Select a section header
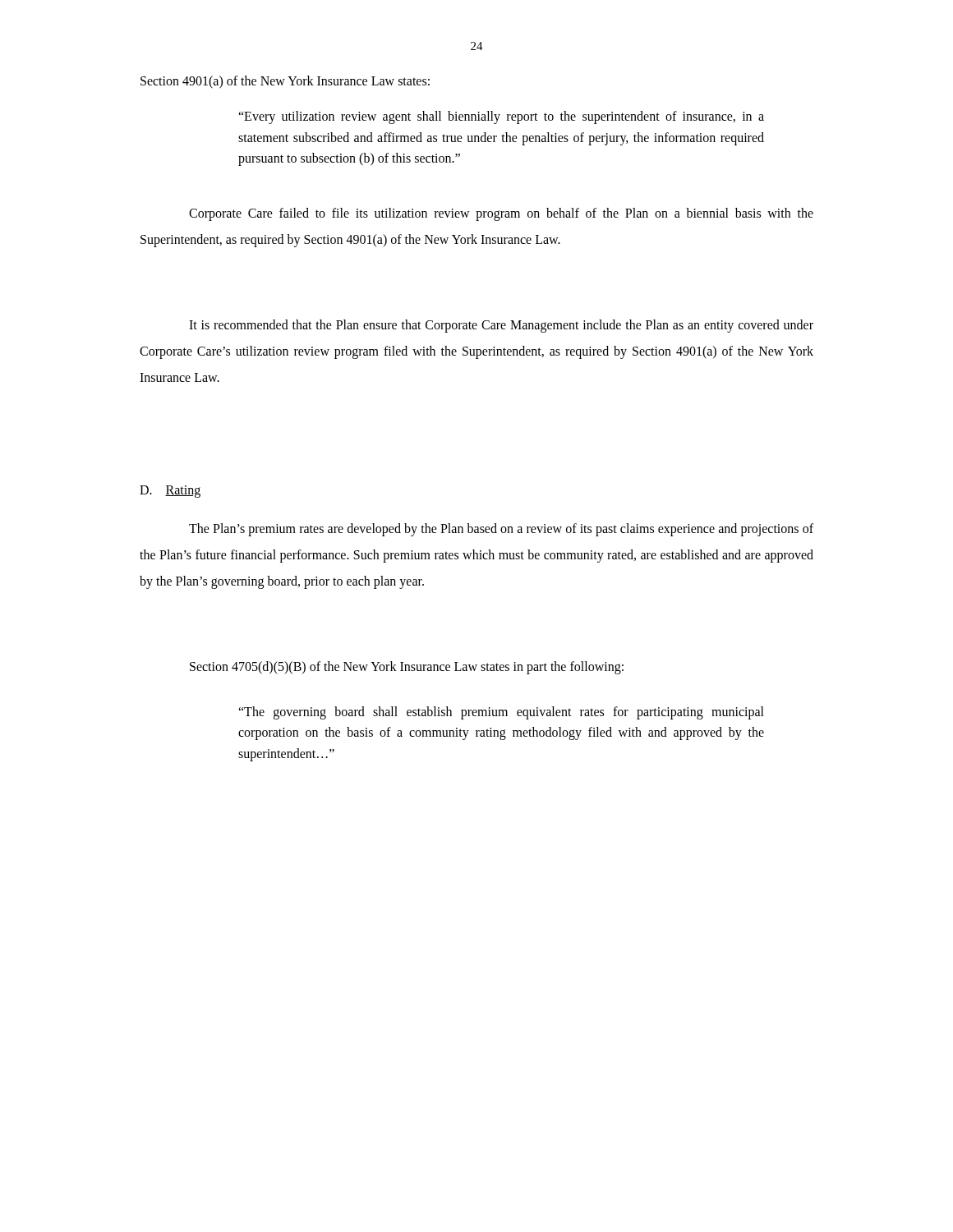 (170, 490)
